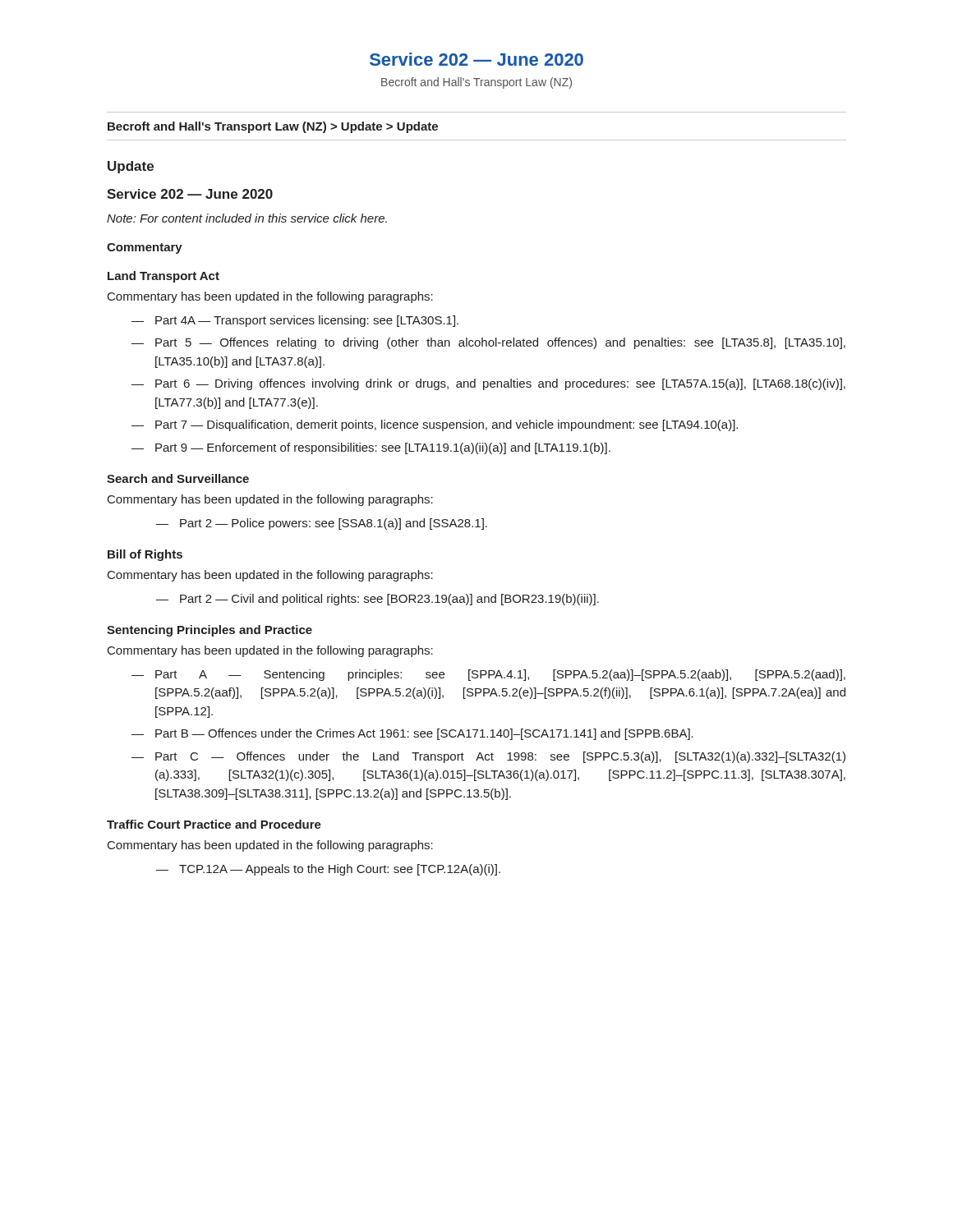953x1232 pixels.
Task: Point to the block beginning "— Part 7 — Disqualification,"
Action: [x=489, y=425]
